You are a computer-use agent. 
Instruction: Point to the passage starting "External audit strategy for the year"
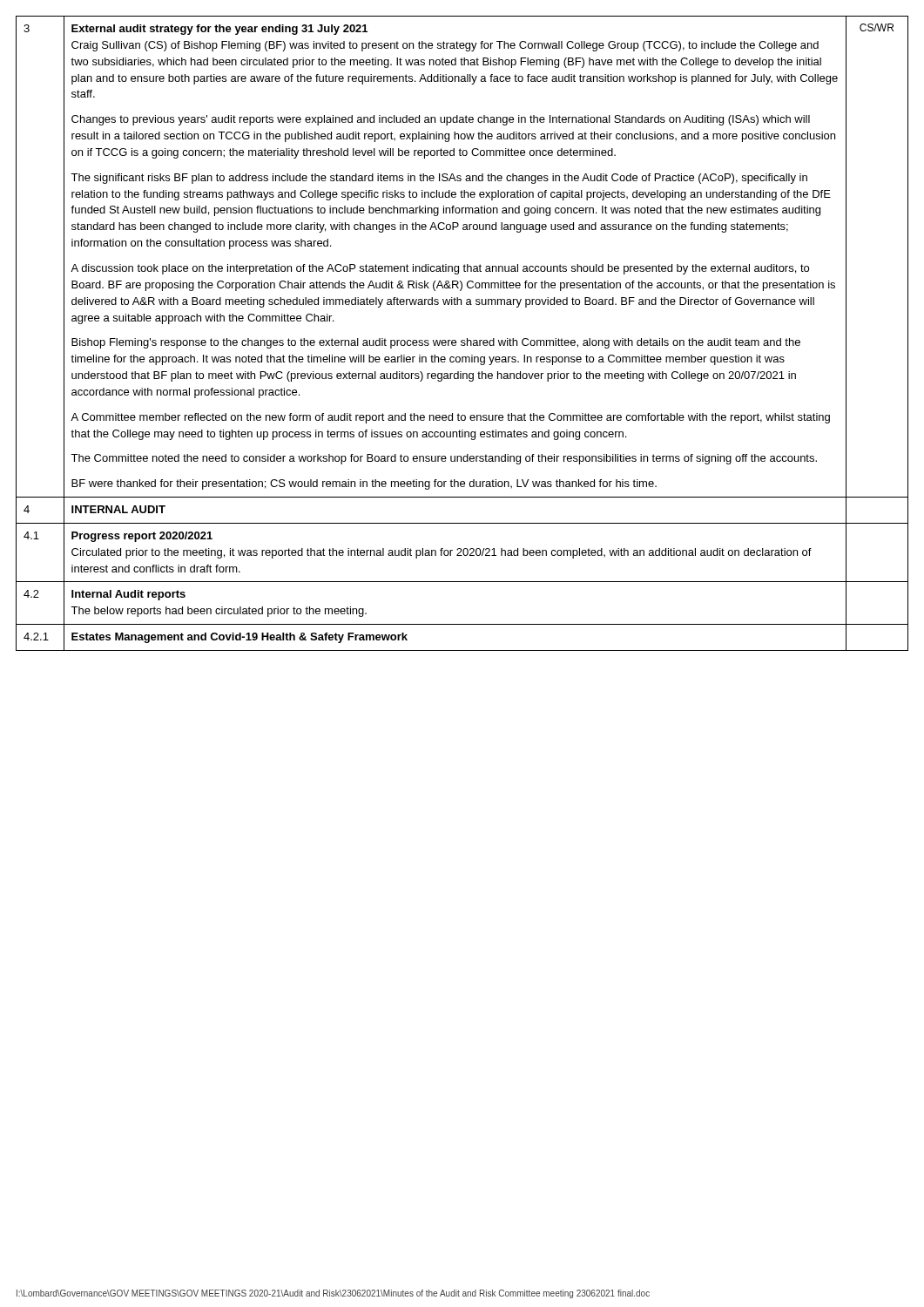455,257
